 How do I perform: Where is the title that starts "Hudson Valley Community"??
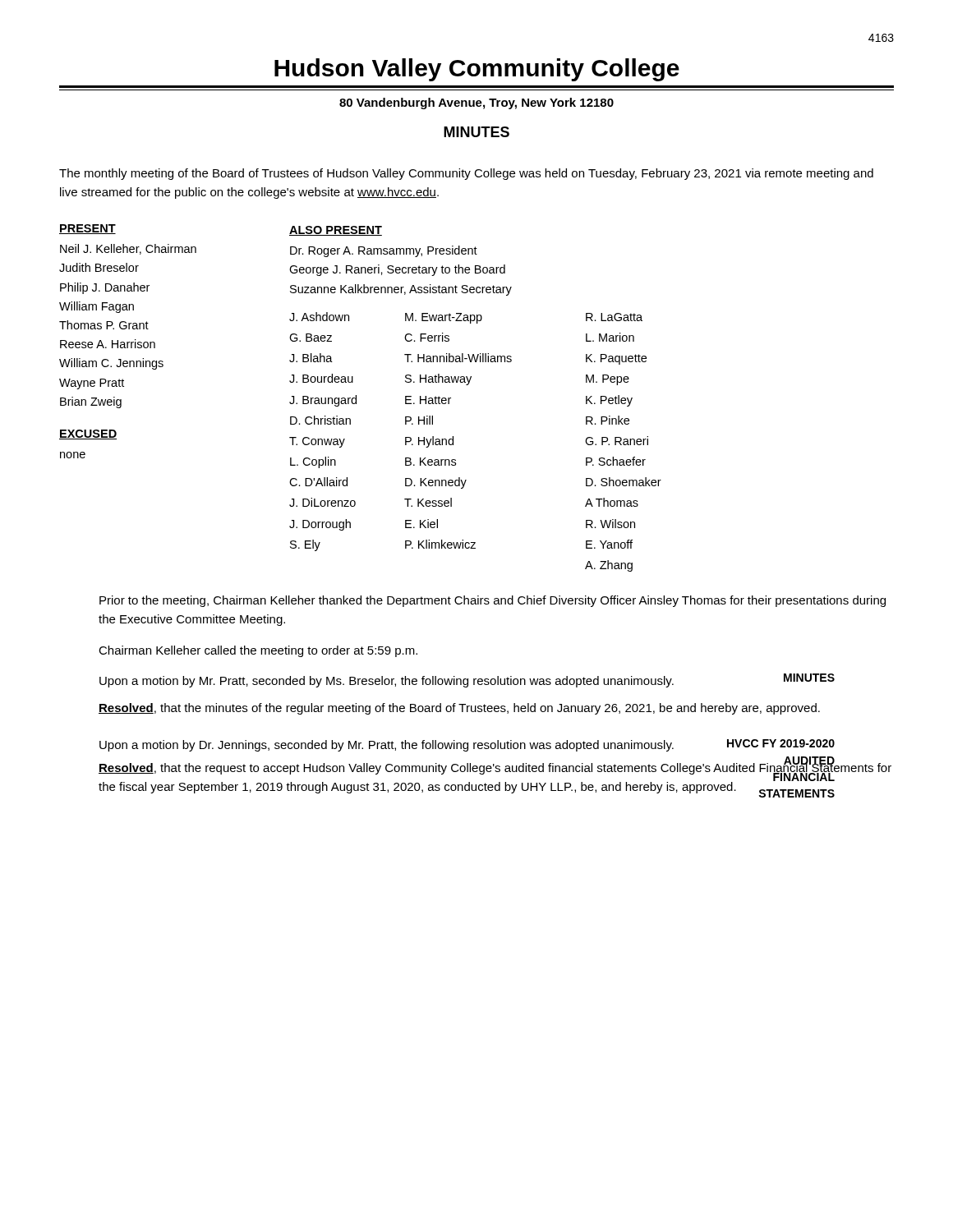[x=476, y=72]
